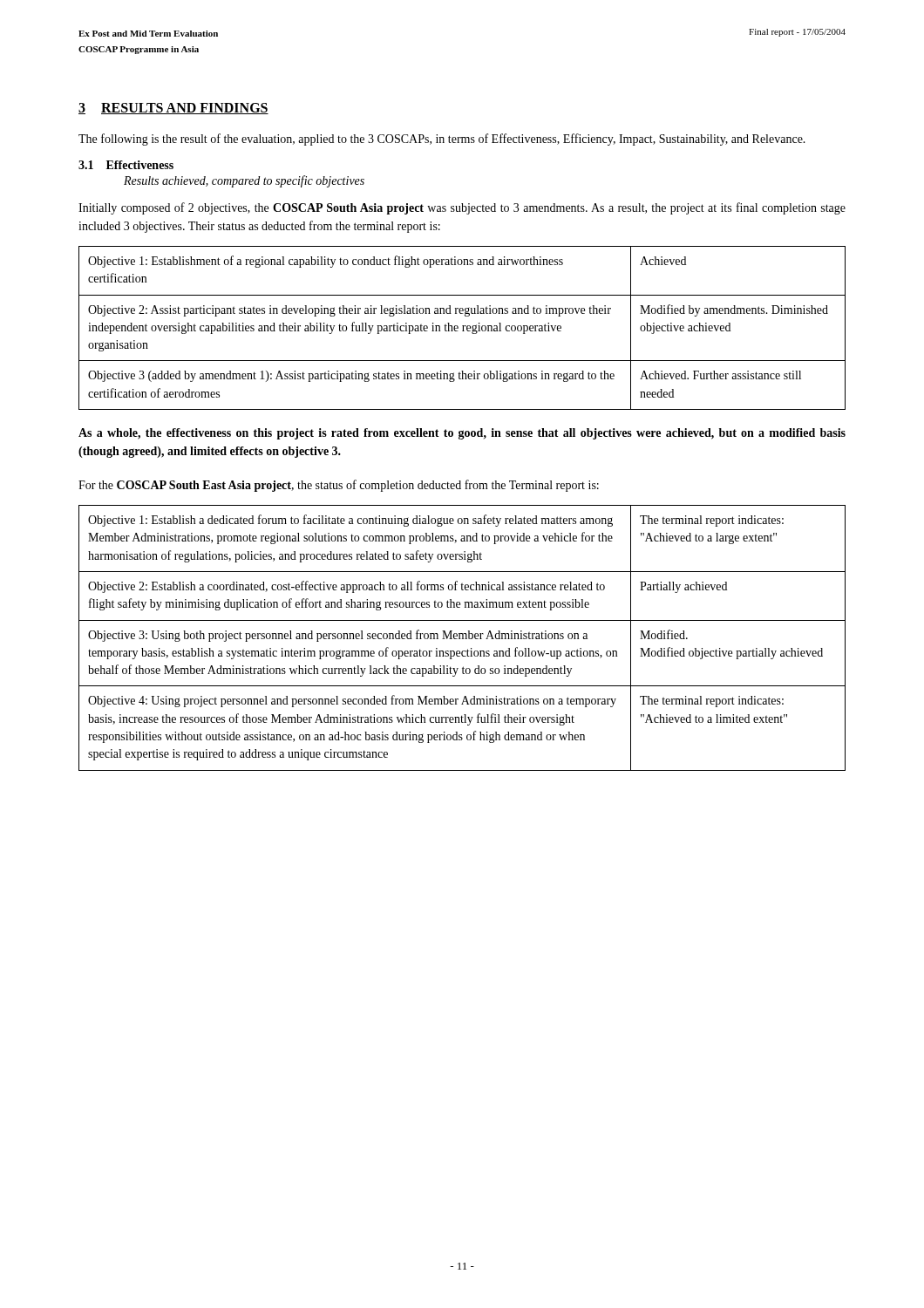Click on the text block that reads "The following is the result"
924x1308 pixels.
462,139
